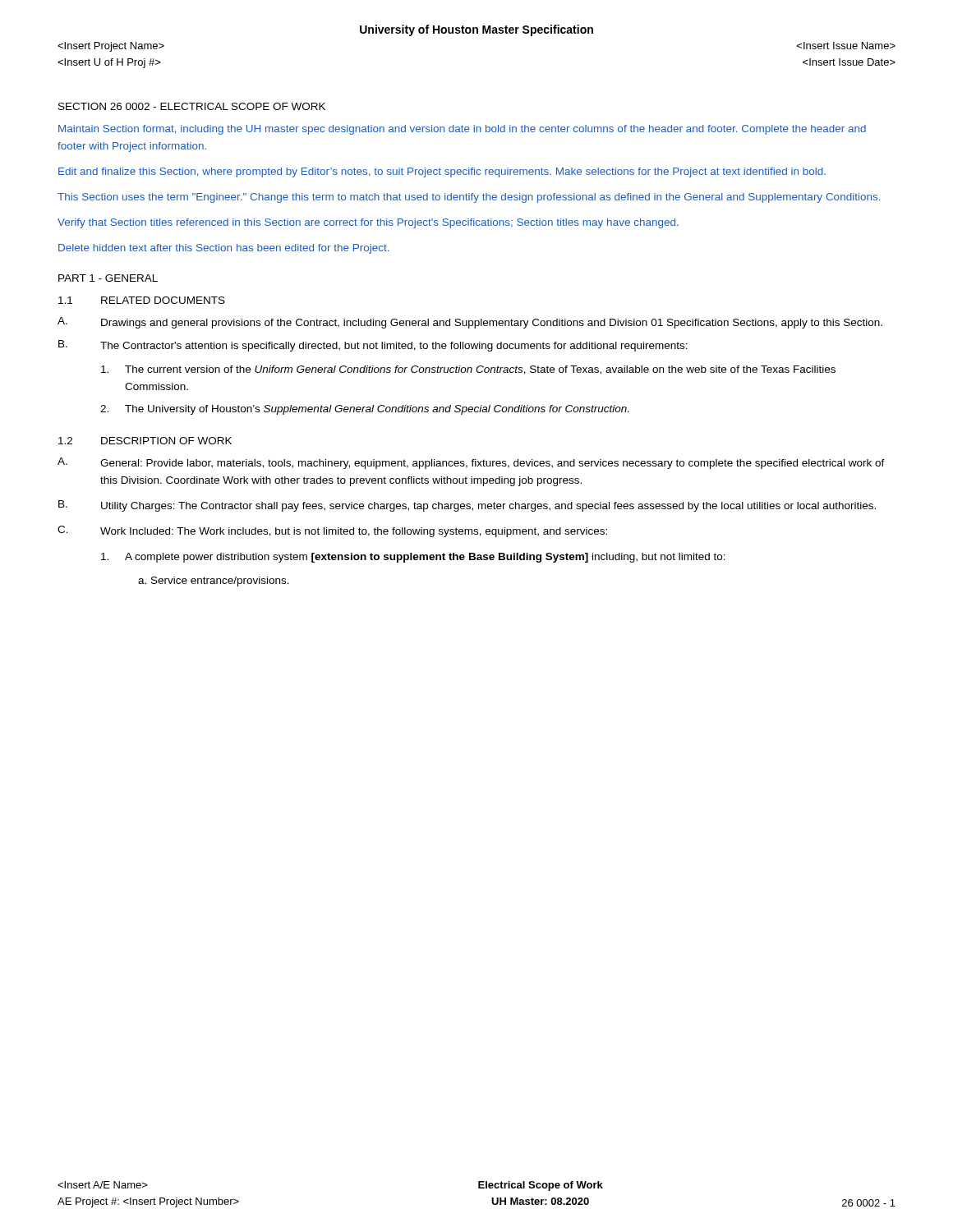Find the block on this page that starts "A. General: Provide labor, materials,"
The height and width of the screenshot is (1232, 953).
tap(476, 472)
